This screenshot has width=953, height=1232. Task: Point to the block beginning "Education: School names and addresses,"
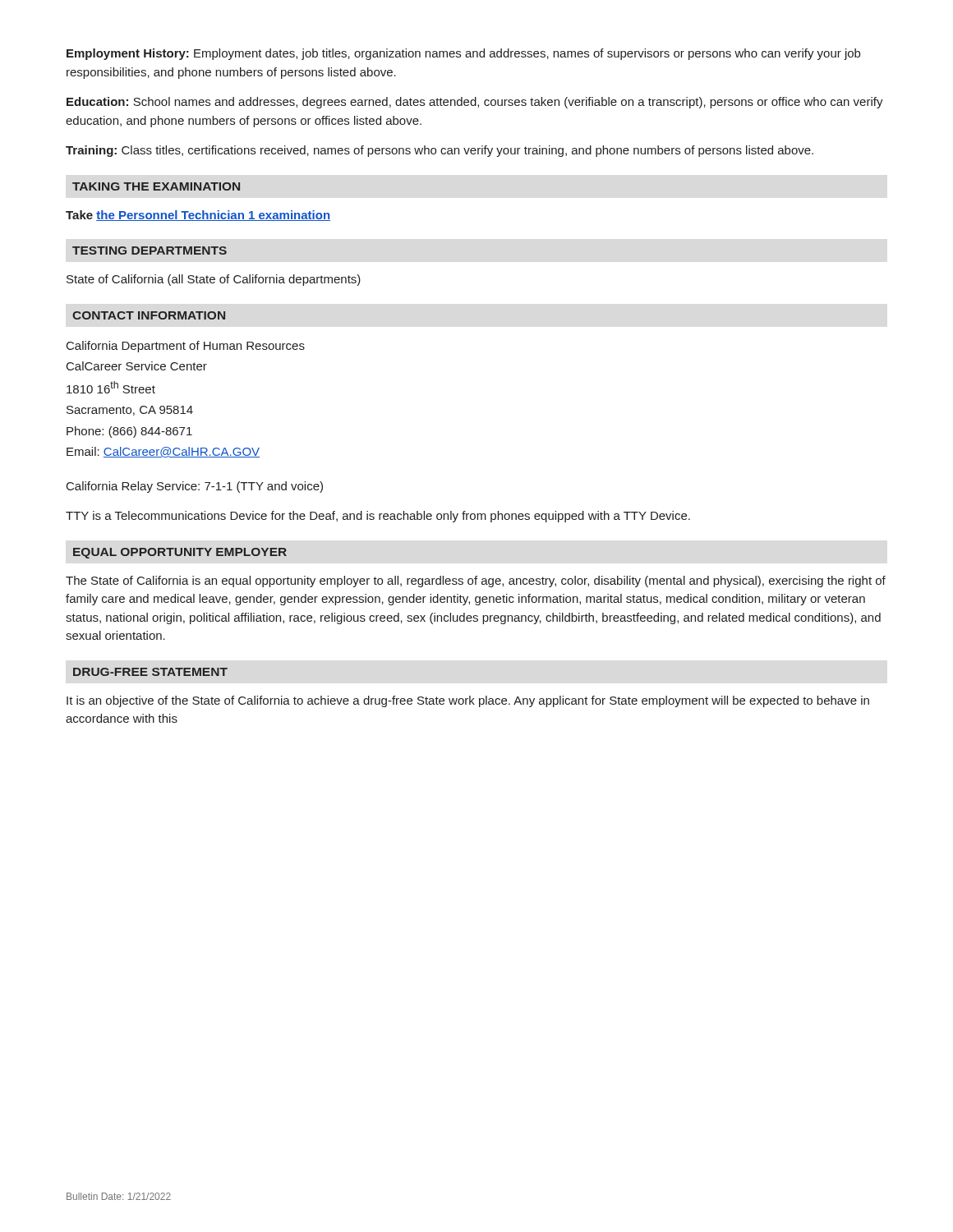pos(474,111)
